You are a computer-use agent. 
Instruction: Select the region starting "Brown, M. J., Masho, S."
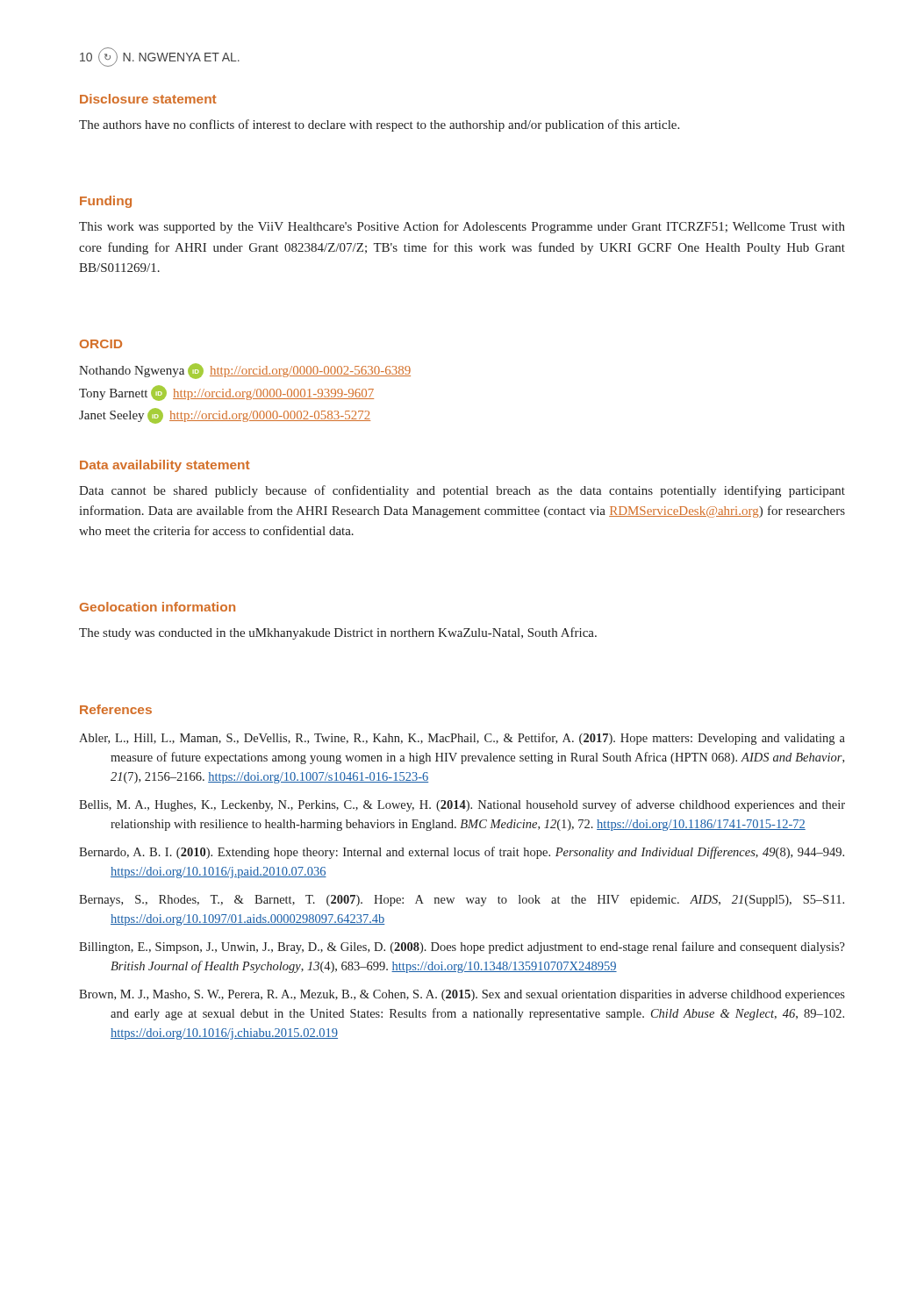(462, 1013)
